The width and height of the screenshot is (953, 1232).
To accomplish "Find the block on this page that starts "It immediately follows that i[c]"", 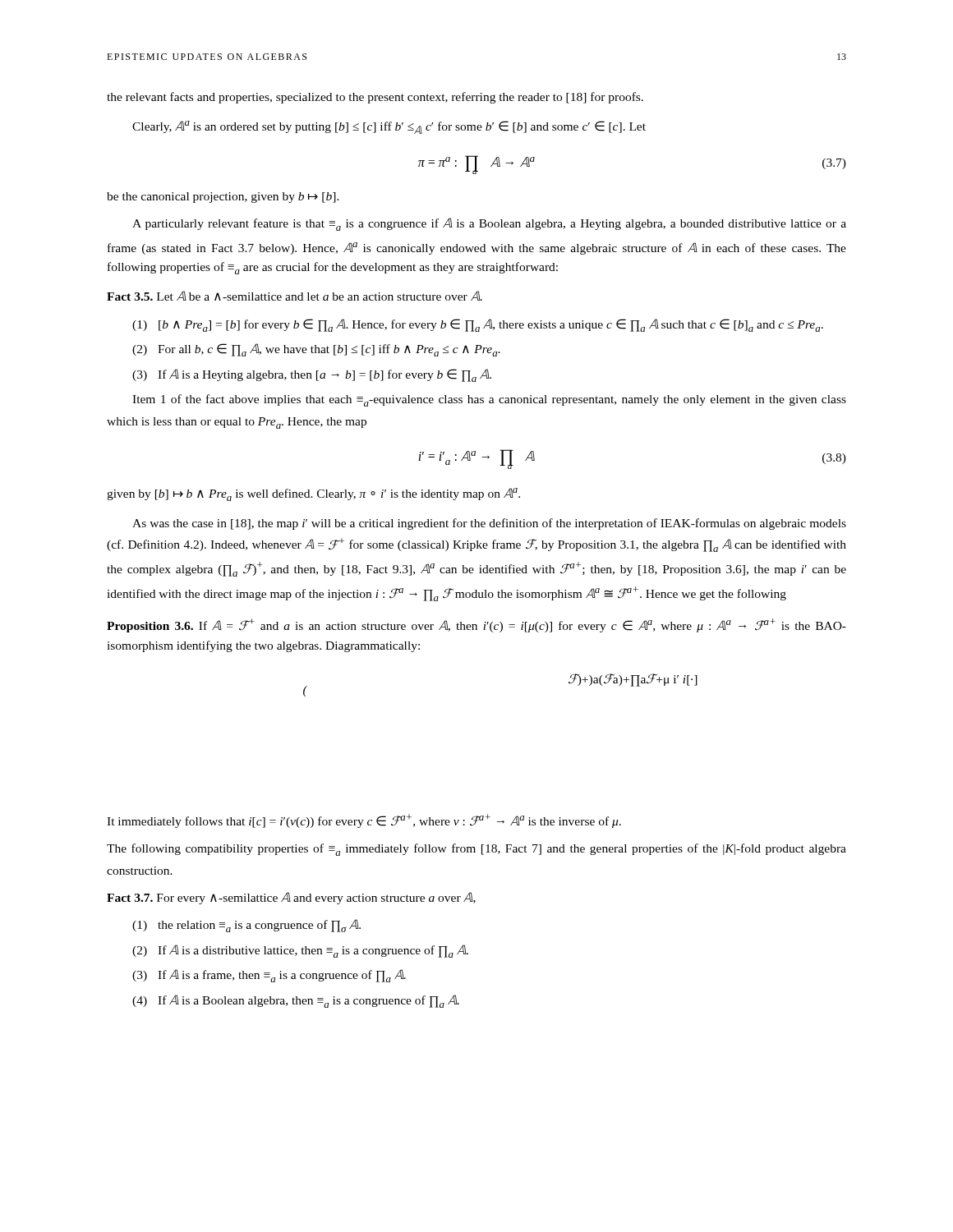I will [x=476, y=820].
